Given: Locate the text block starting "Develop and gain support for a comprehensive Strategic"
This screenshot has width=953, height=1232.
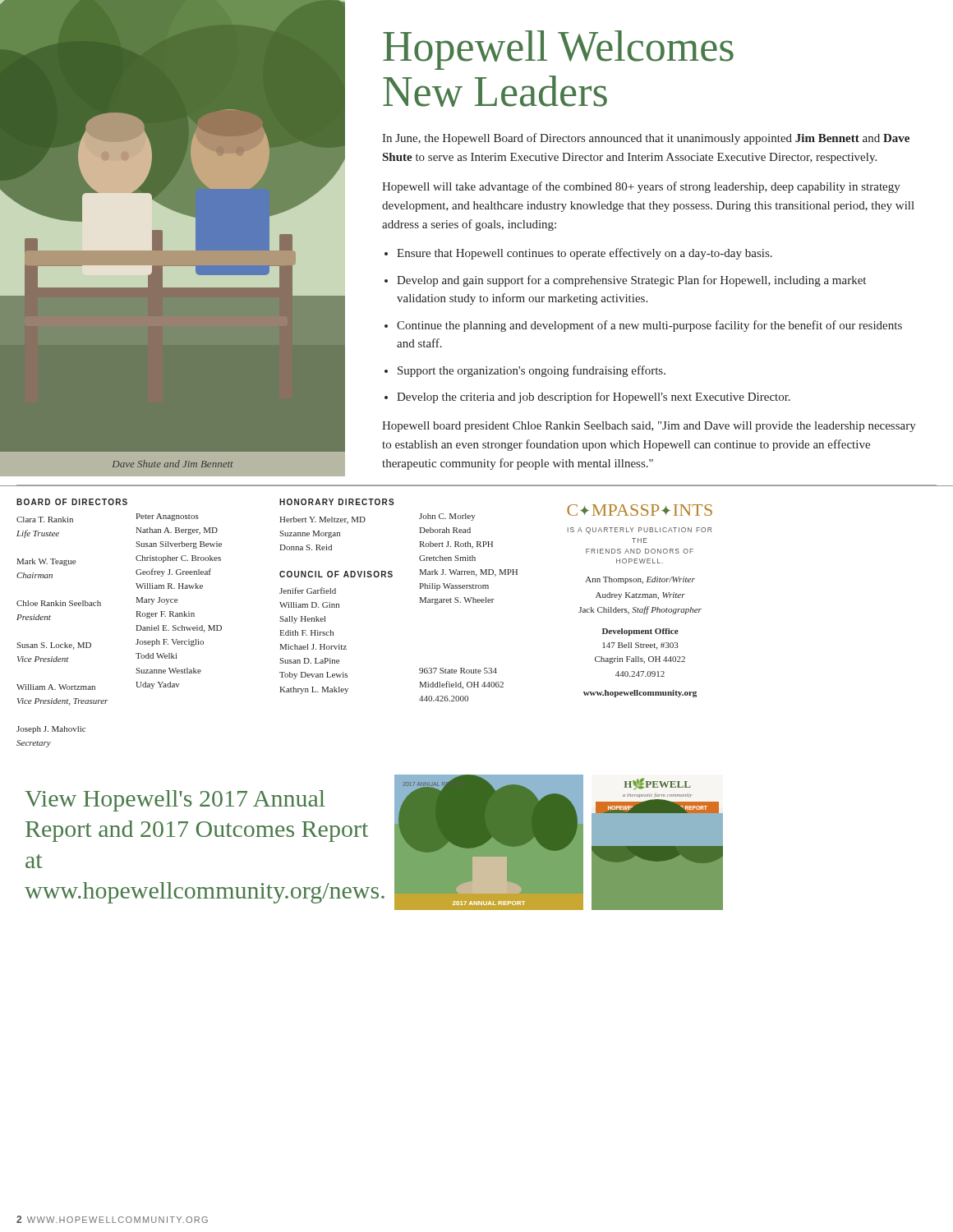Looking at the screenshot, I should click(x=632, y=289).
